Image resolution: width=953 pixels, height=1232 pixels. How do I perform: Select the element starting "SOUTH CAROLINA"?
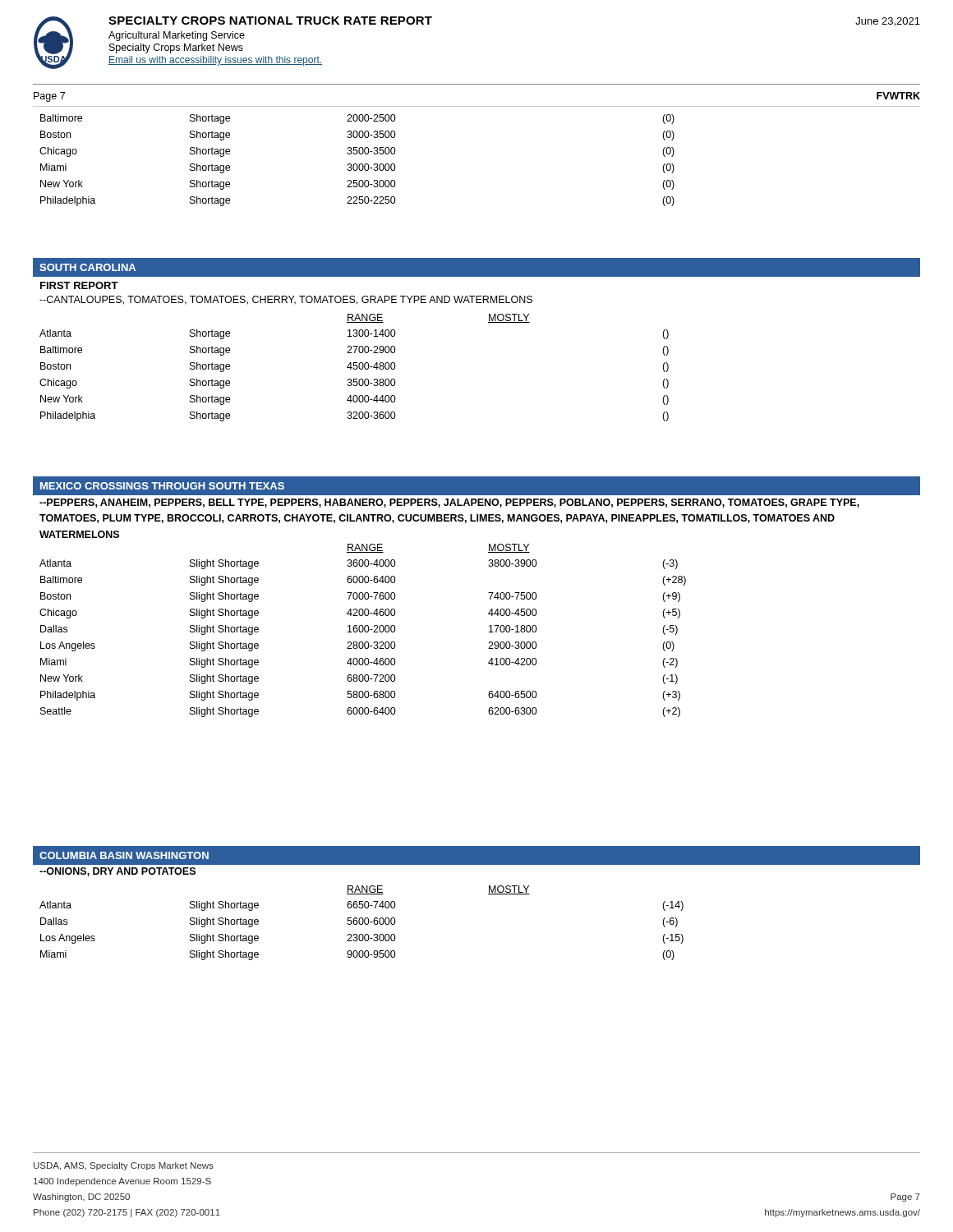[88, 267]
